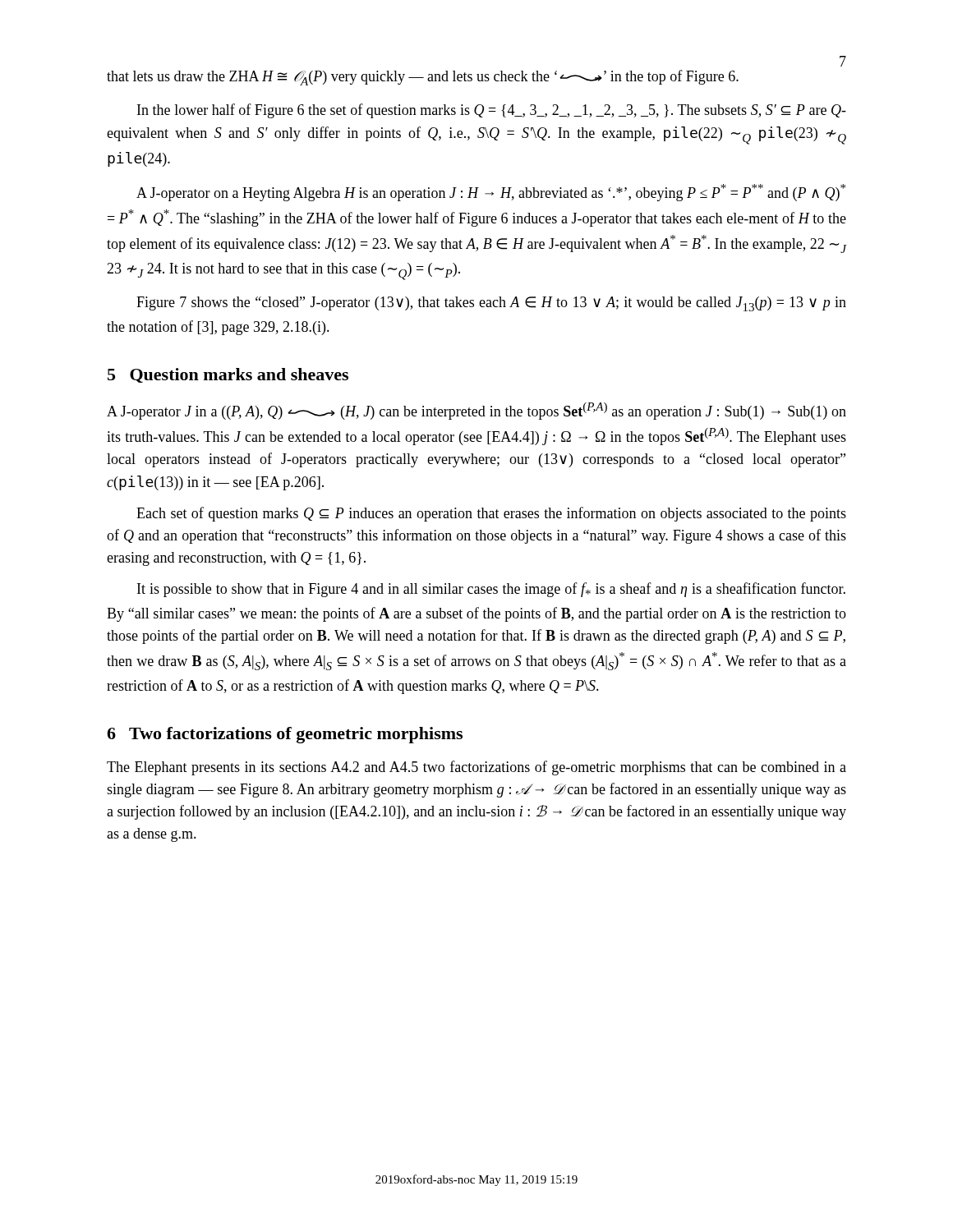953x1232 pixels.
Task: Point to the passage starting "that lets us draw the"
Action: click(423, 78)
